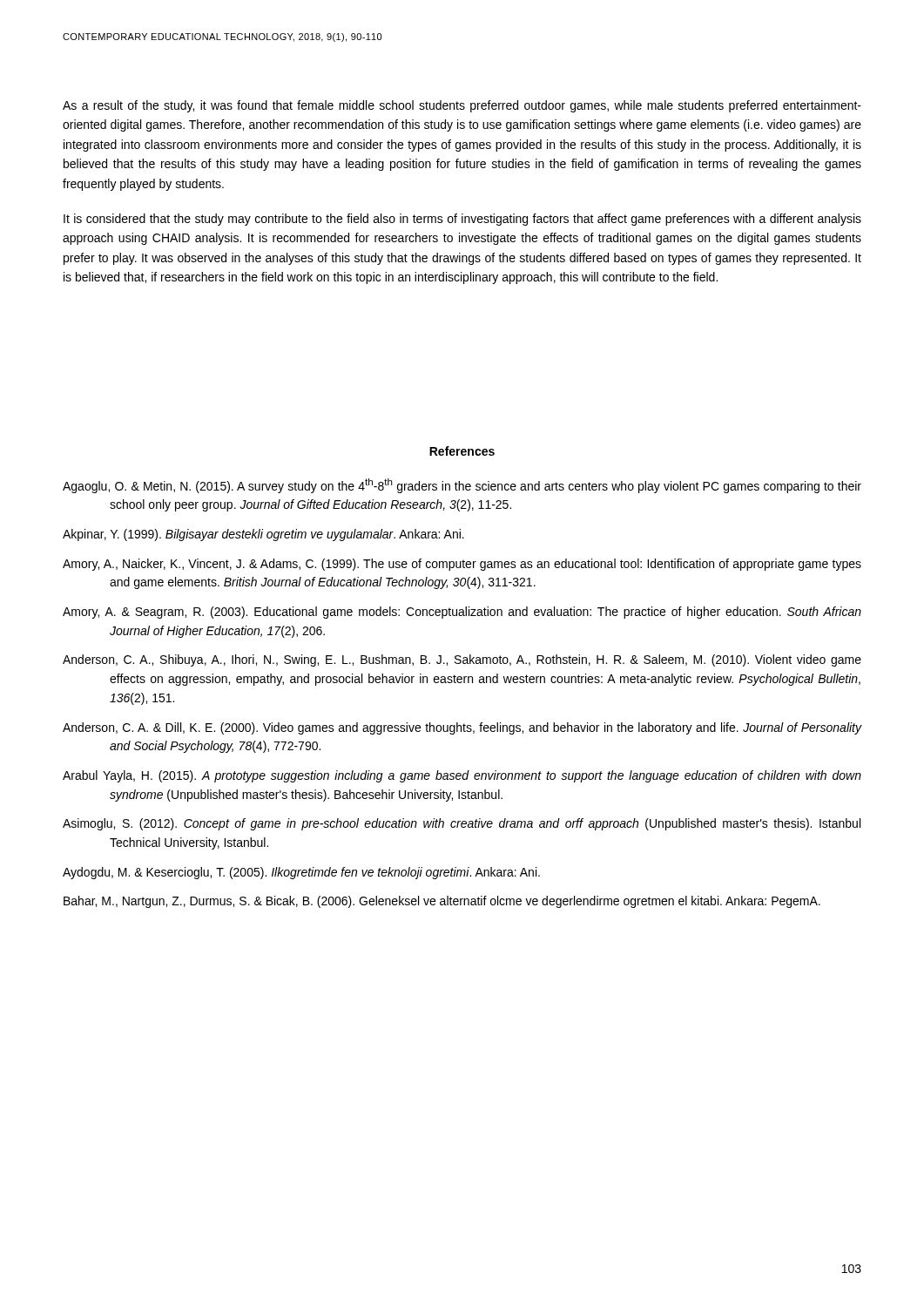924x1307 pixels.
Task: Point to the block beginning "Agaoglu, O. &"
Action: point(462,494)
